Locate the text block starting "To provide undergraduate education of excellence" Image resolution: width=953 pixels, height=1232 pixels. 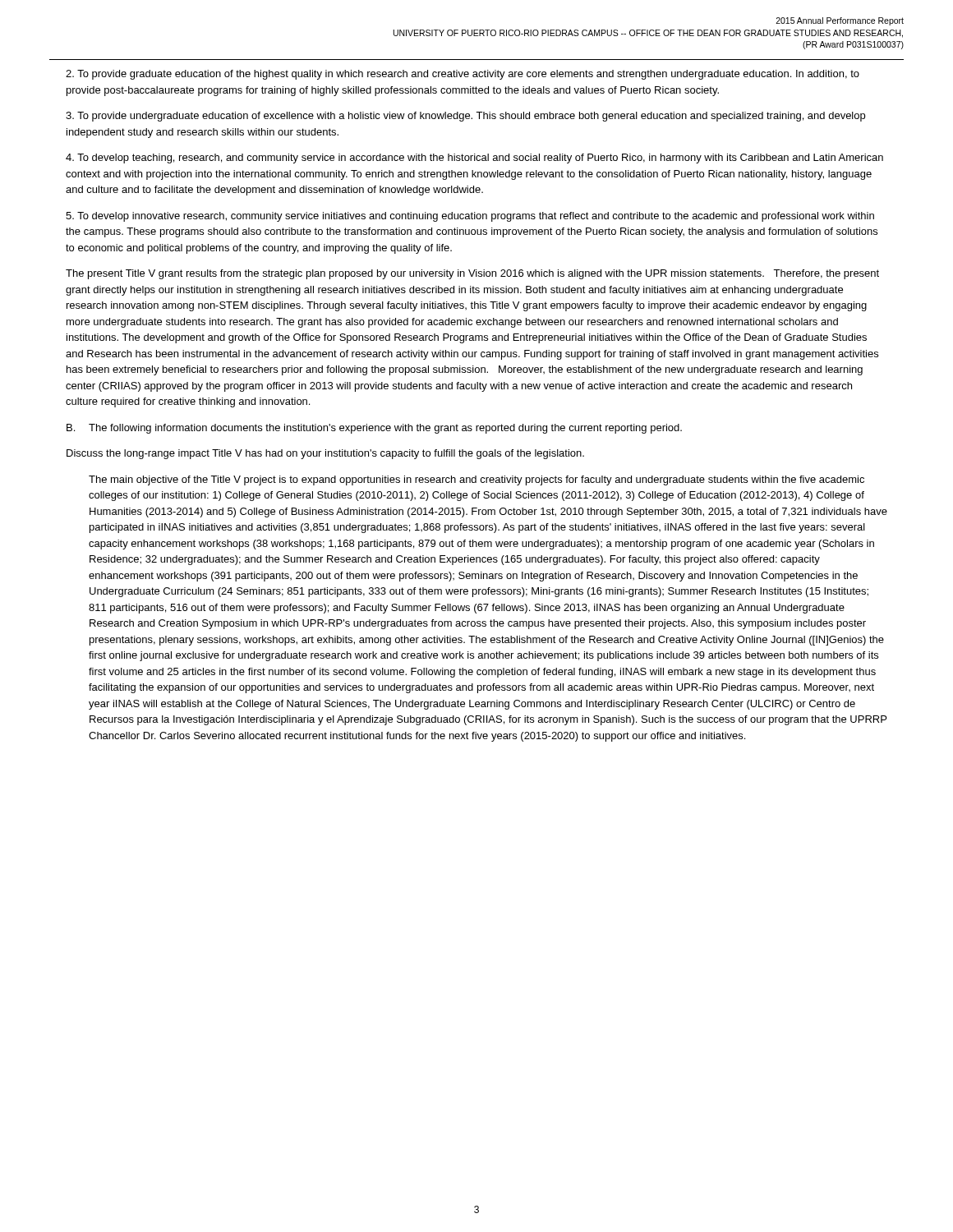coord(466,123)
